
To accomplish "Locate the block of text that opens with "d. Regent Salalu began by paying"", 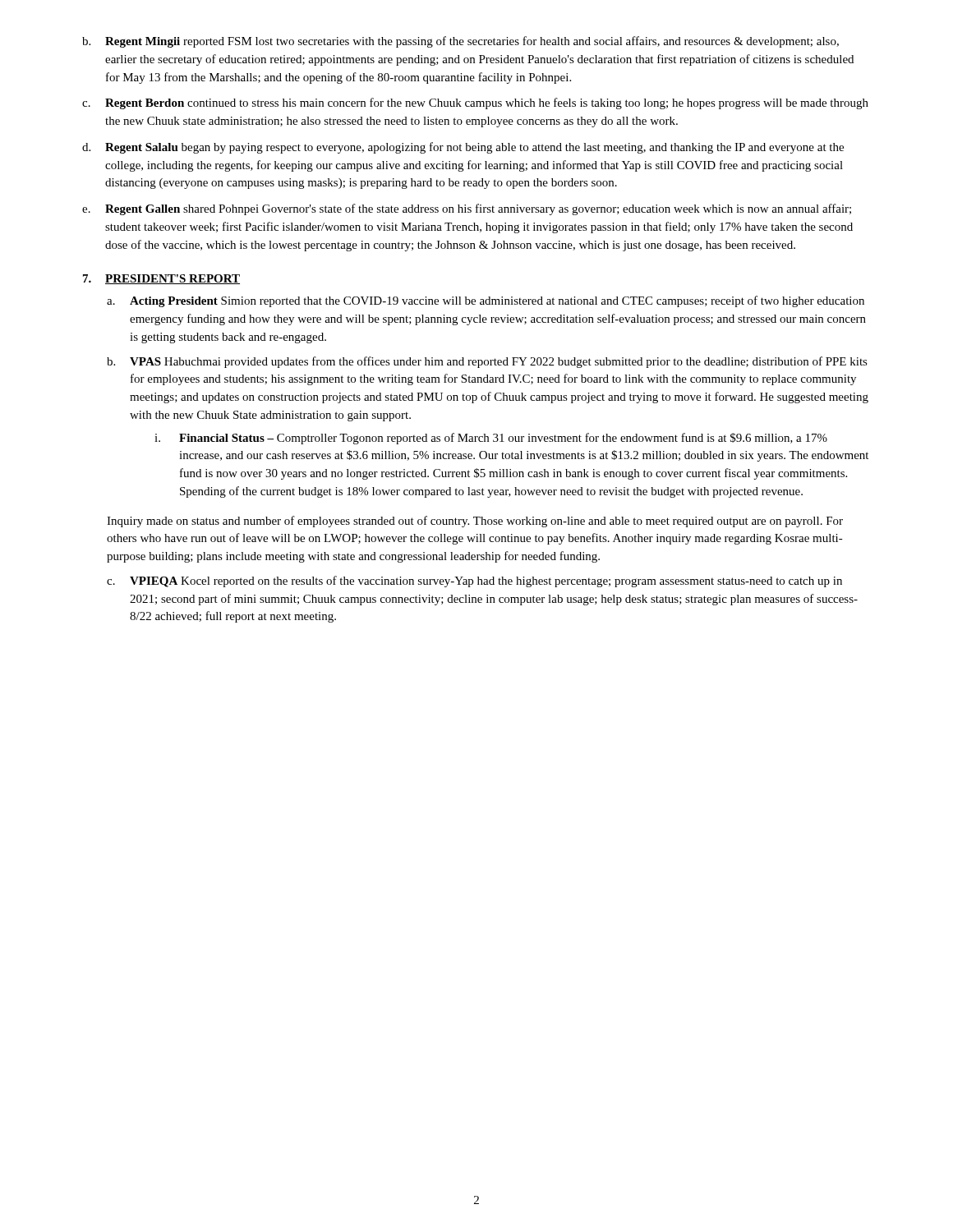I will [476, 165].
